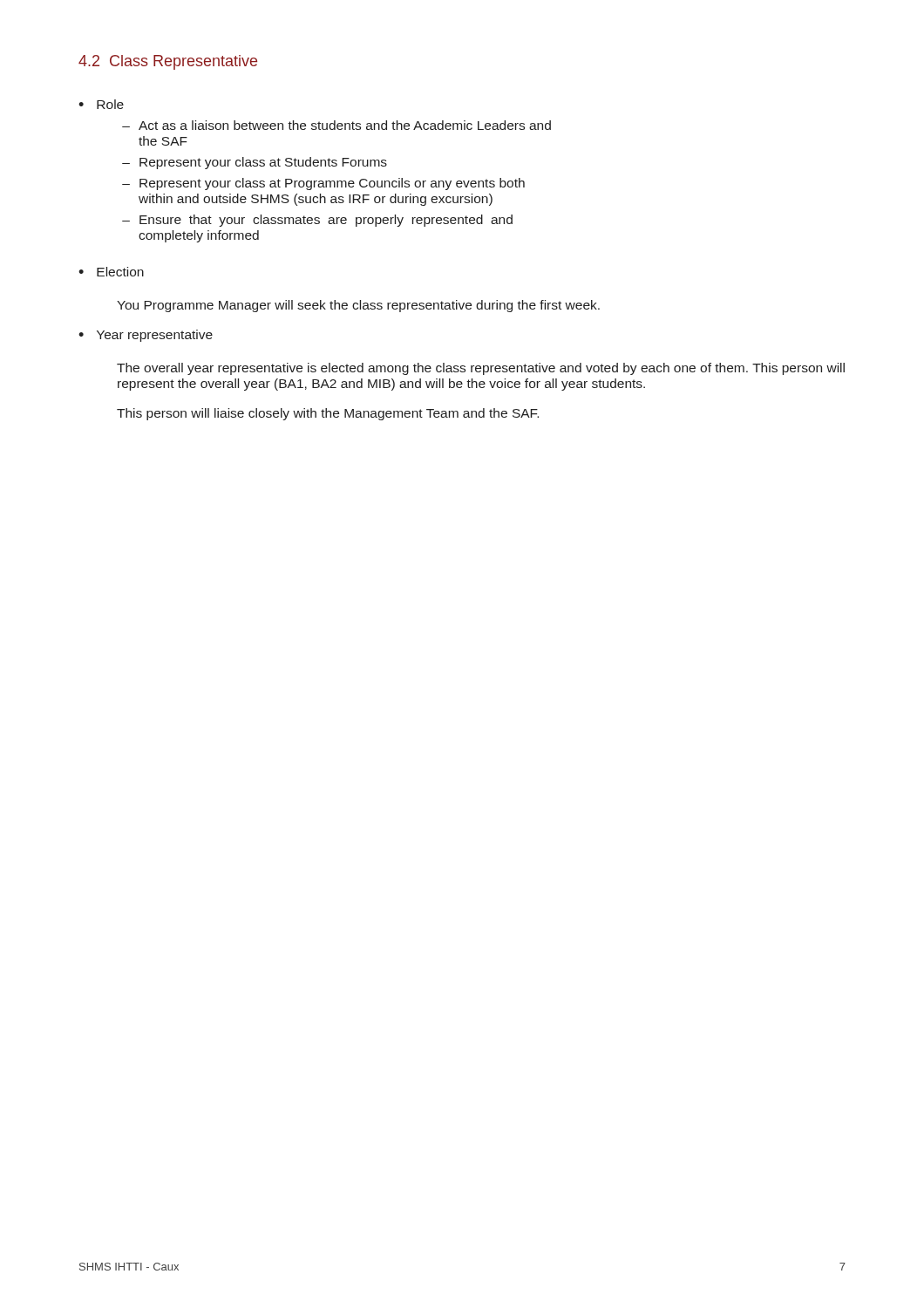Locate the text "• Election"
The height and width of the screenshot is (1308, 924).
coord(111,273)
